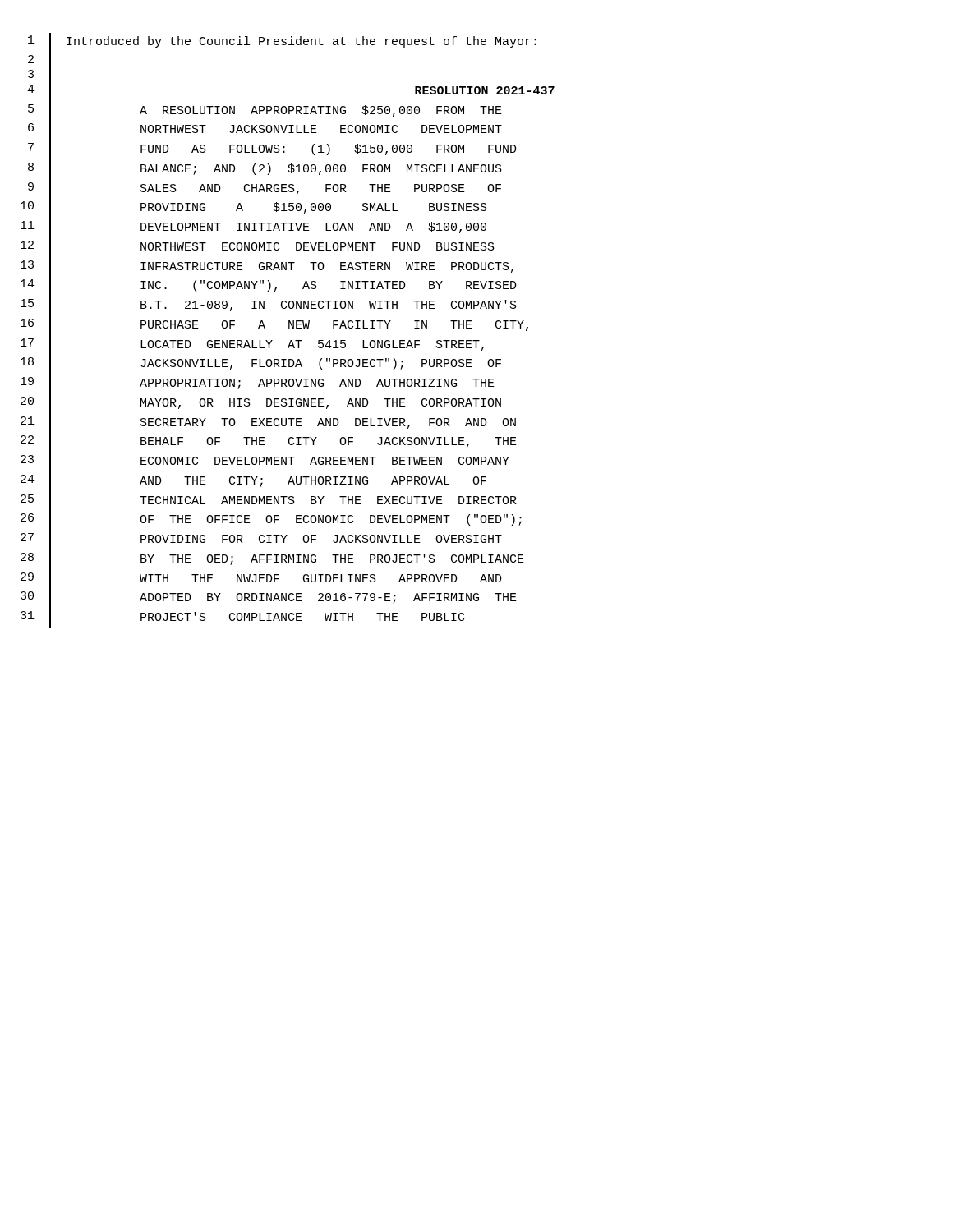Find "10 PROVIDING A $150,000 SMALL BUSINESS" on this page

(476, 209)
